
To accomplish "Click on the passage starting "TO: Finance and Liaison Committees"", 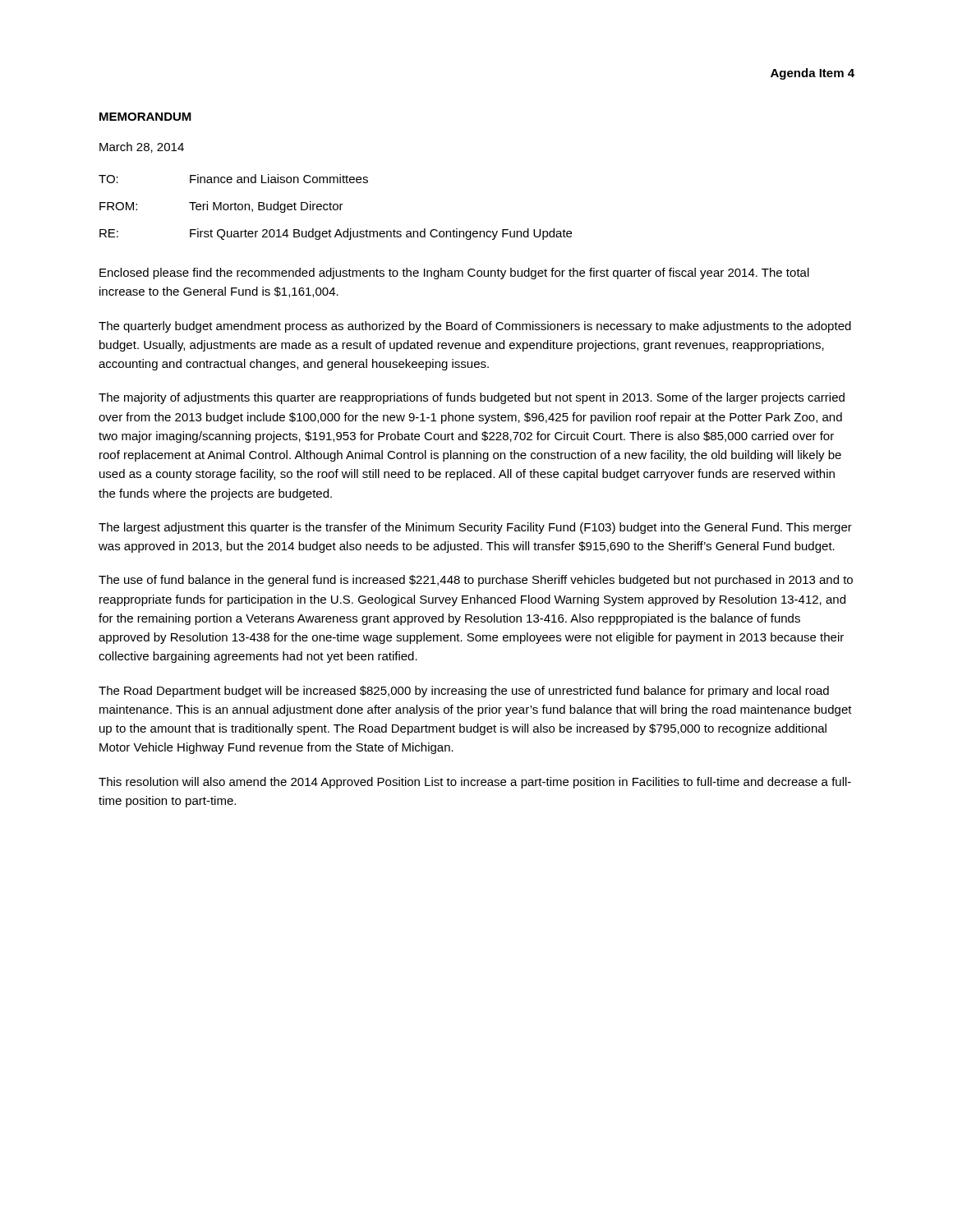I will [x=233, y=179].
